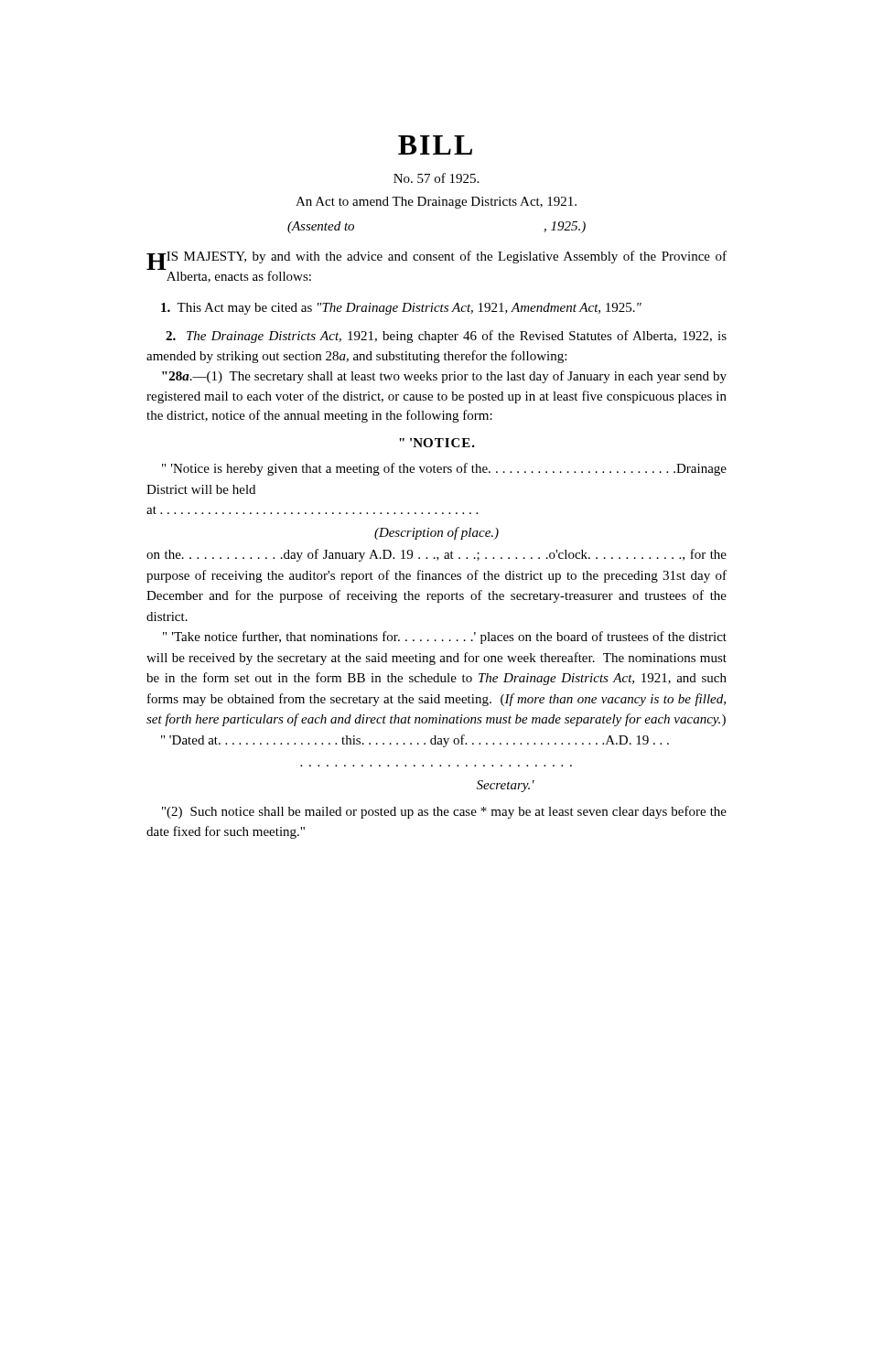Find the text block starting "2. The Drainage Districts Act, 1921, being chapter"
This screenshot has height=1372, width=873.
tap(436, 376)
